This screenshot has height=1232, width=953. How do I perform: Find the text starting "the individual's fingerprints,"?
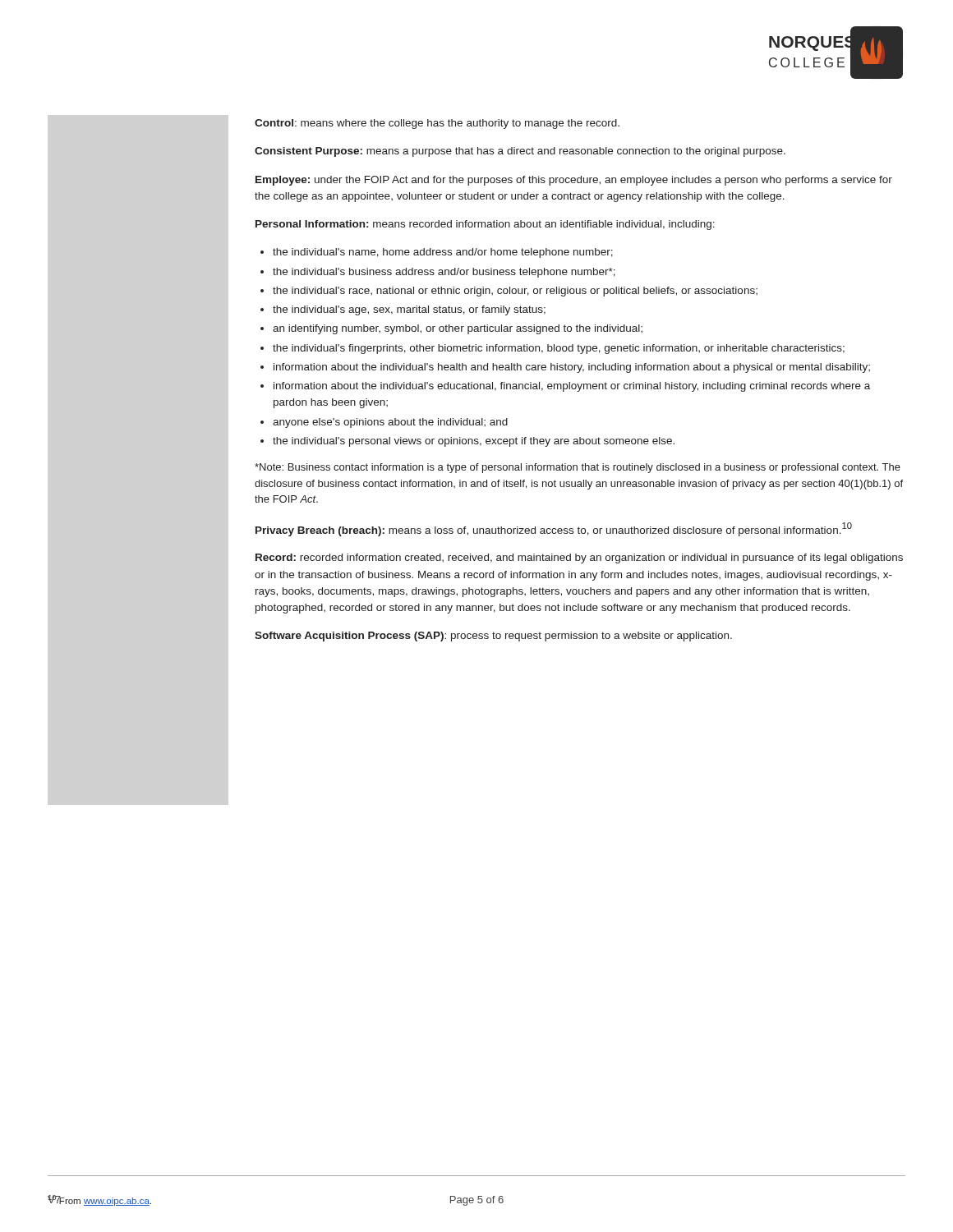(x=580, y=348)
